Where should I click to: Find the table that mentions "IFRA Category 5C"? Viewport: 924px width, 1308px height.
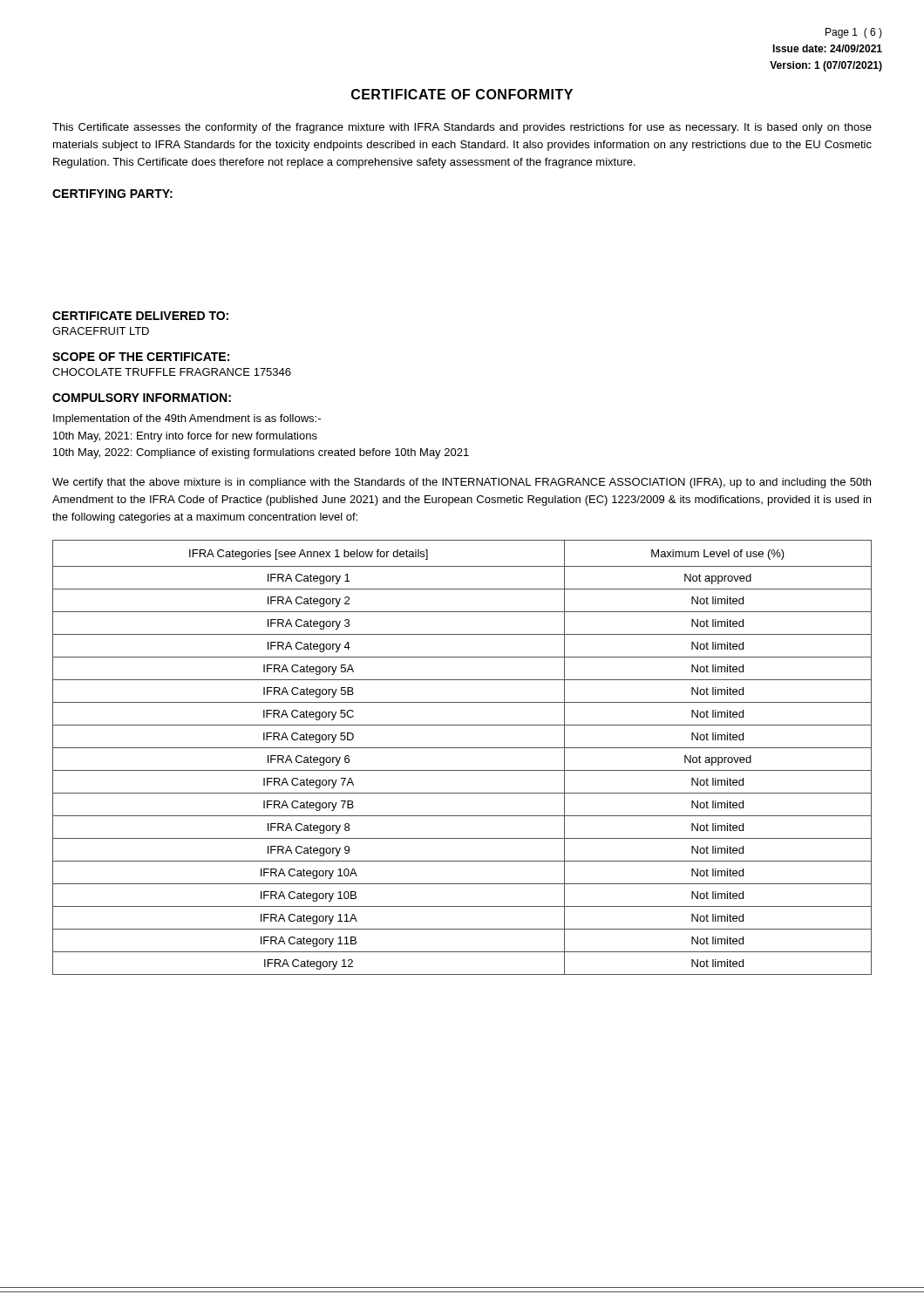click(x=462, y=758)
